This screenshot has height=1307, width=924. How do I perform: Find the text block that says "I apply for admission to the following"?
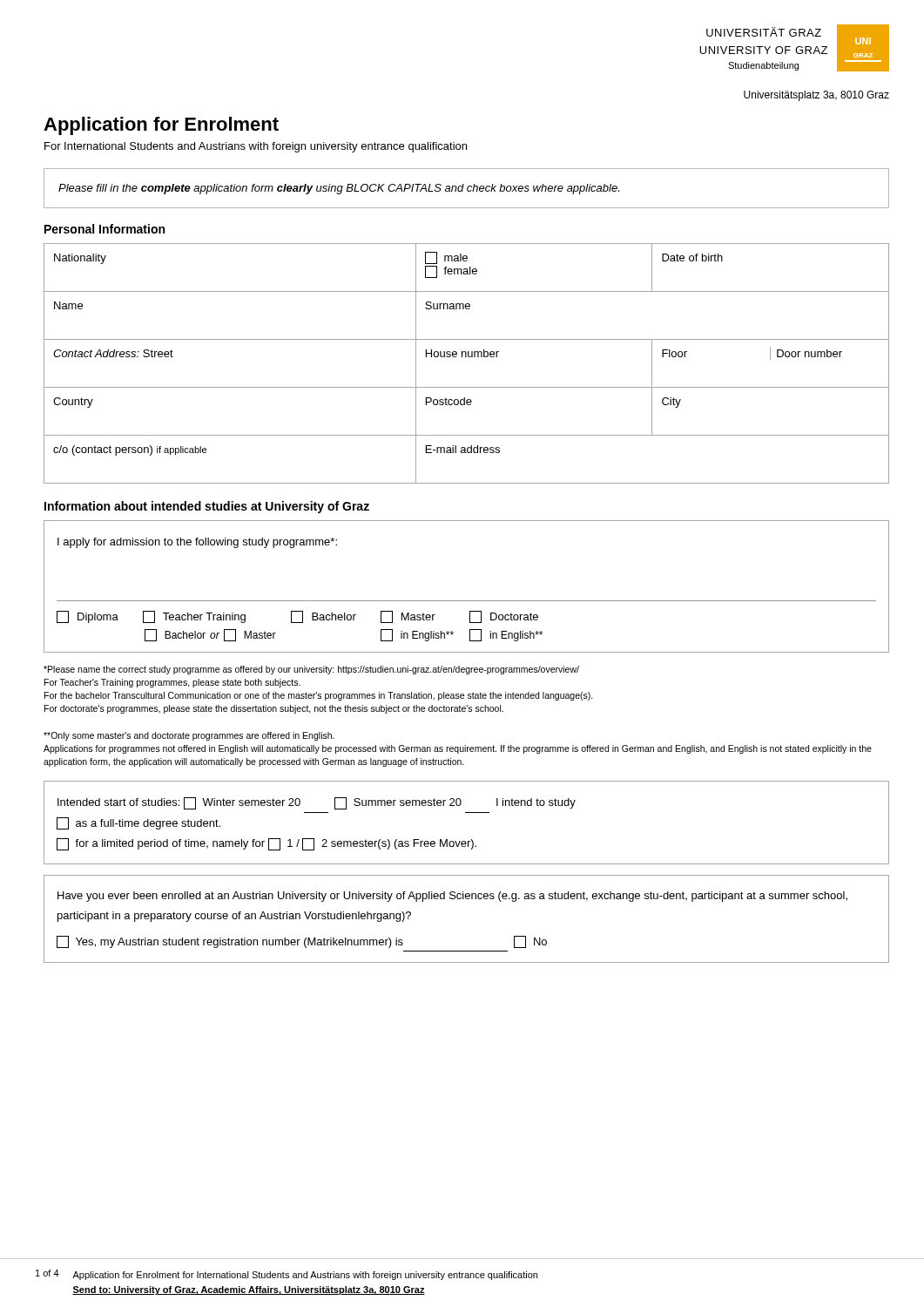197,543
